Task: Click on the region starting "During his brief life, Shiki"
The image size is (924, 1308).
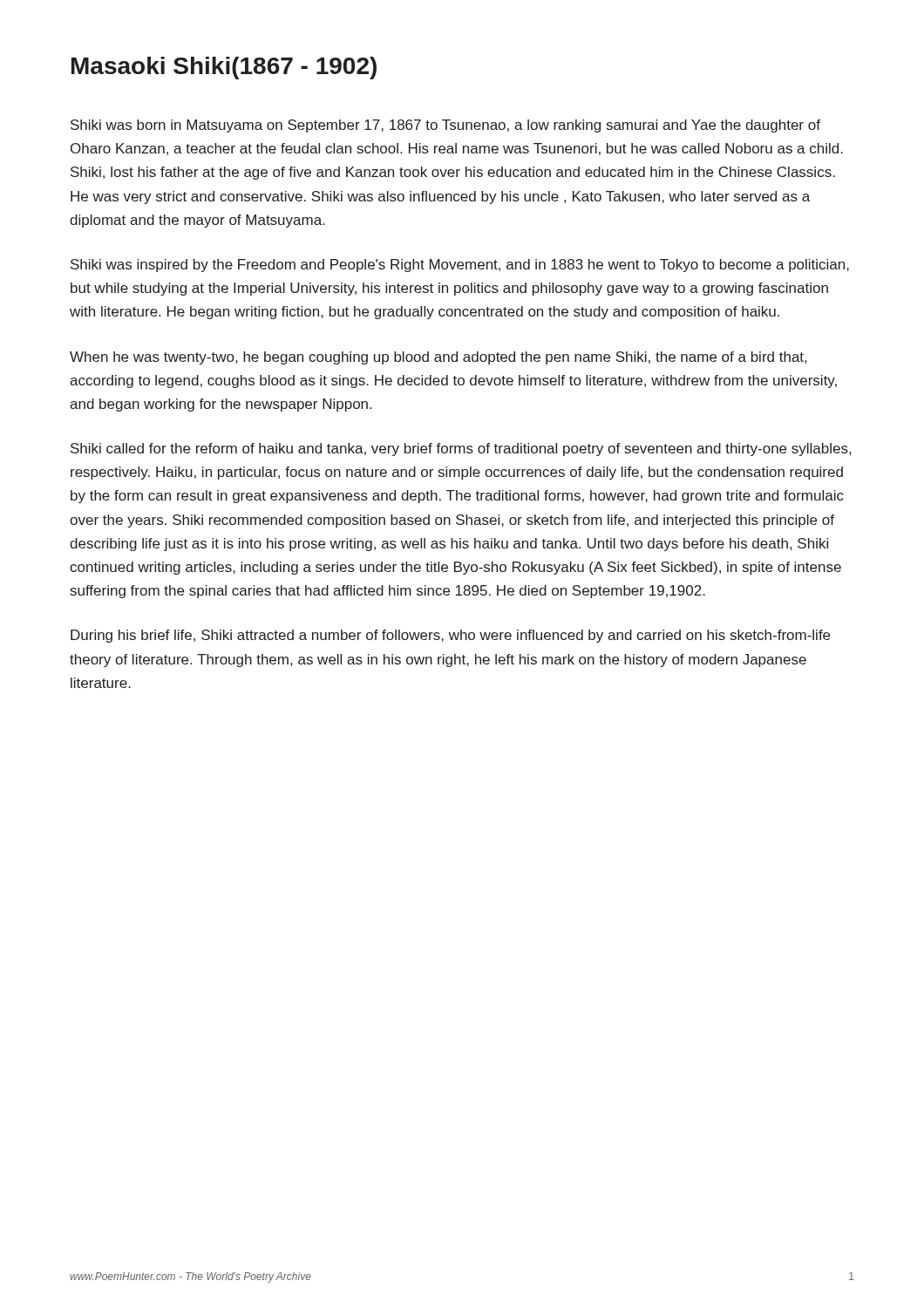Action: (462, 659)
